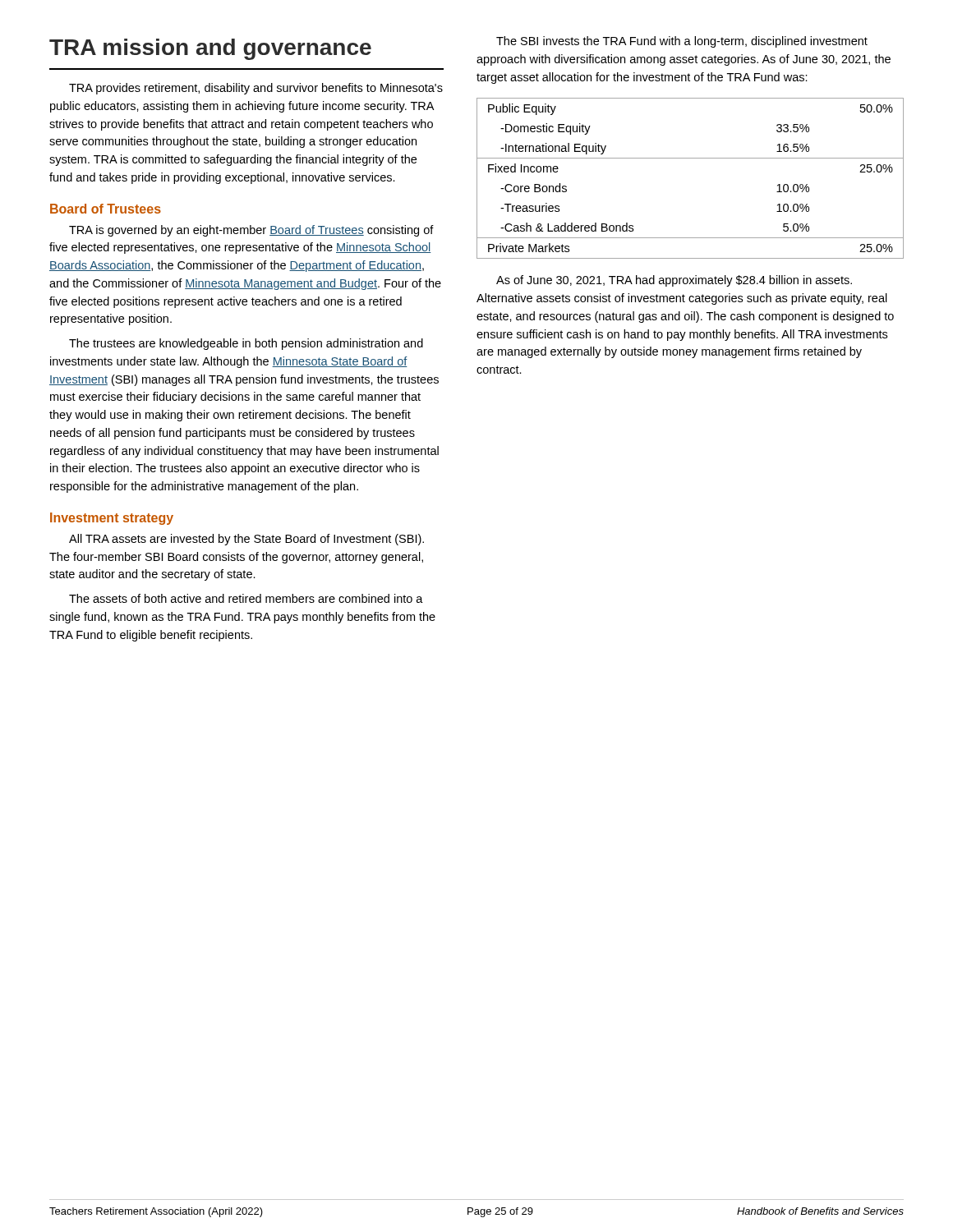The width and height of the screenshot is (953, 1232).
Task: Locate a table
Action: point(690,178)
